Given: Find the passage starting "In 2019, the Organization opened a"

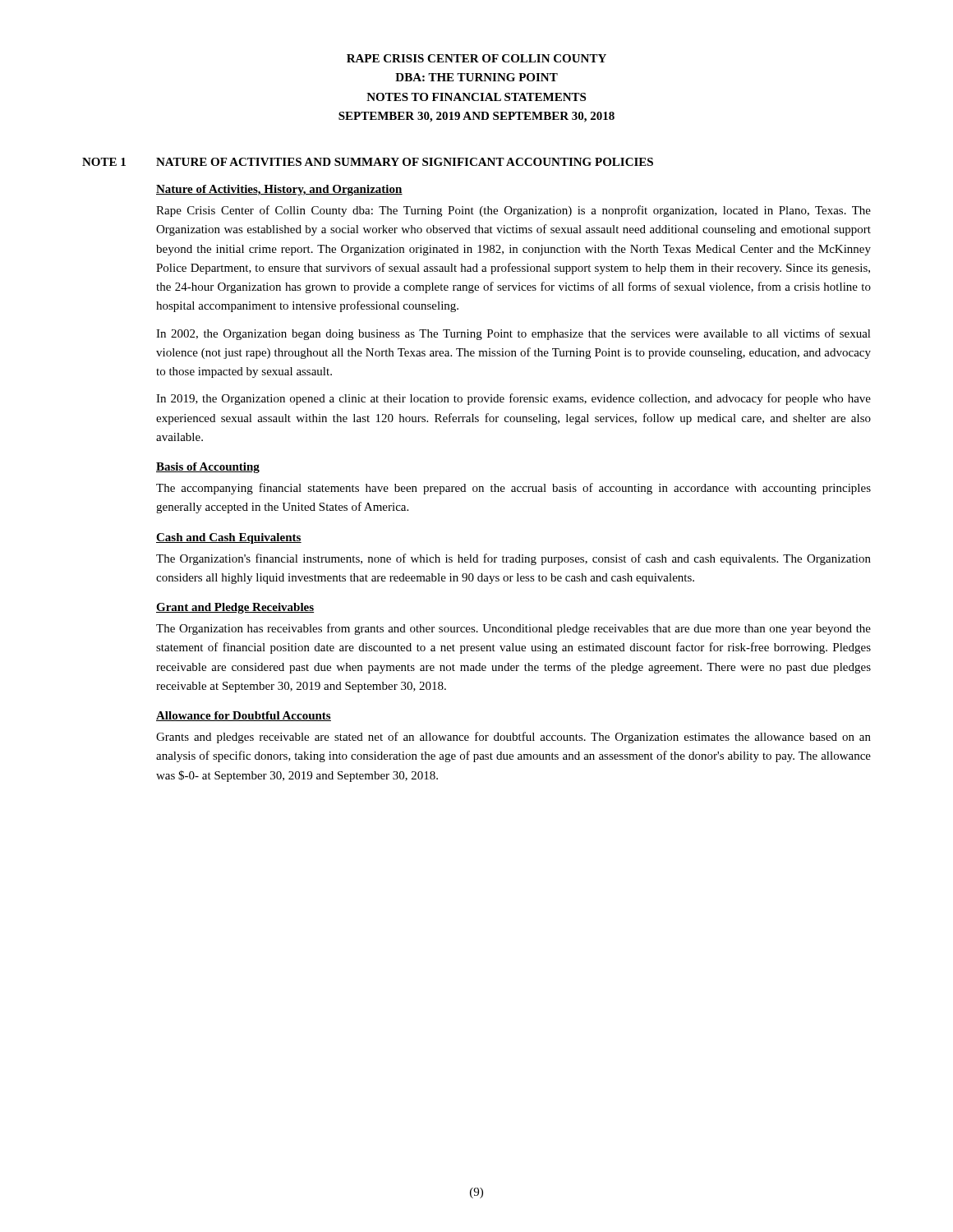Looking at the screenshot, I should (x=513, y=418).
